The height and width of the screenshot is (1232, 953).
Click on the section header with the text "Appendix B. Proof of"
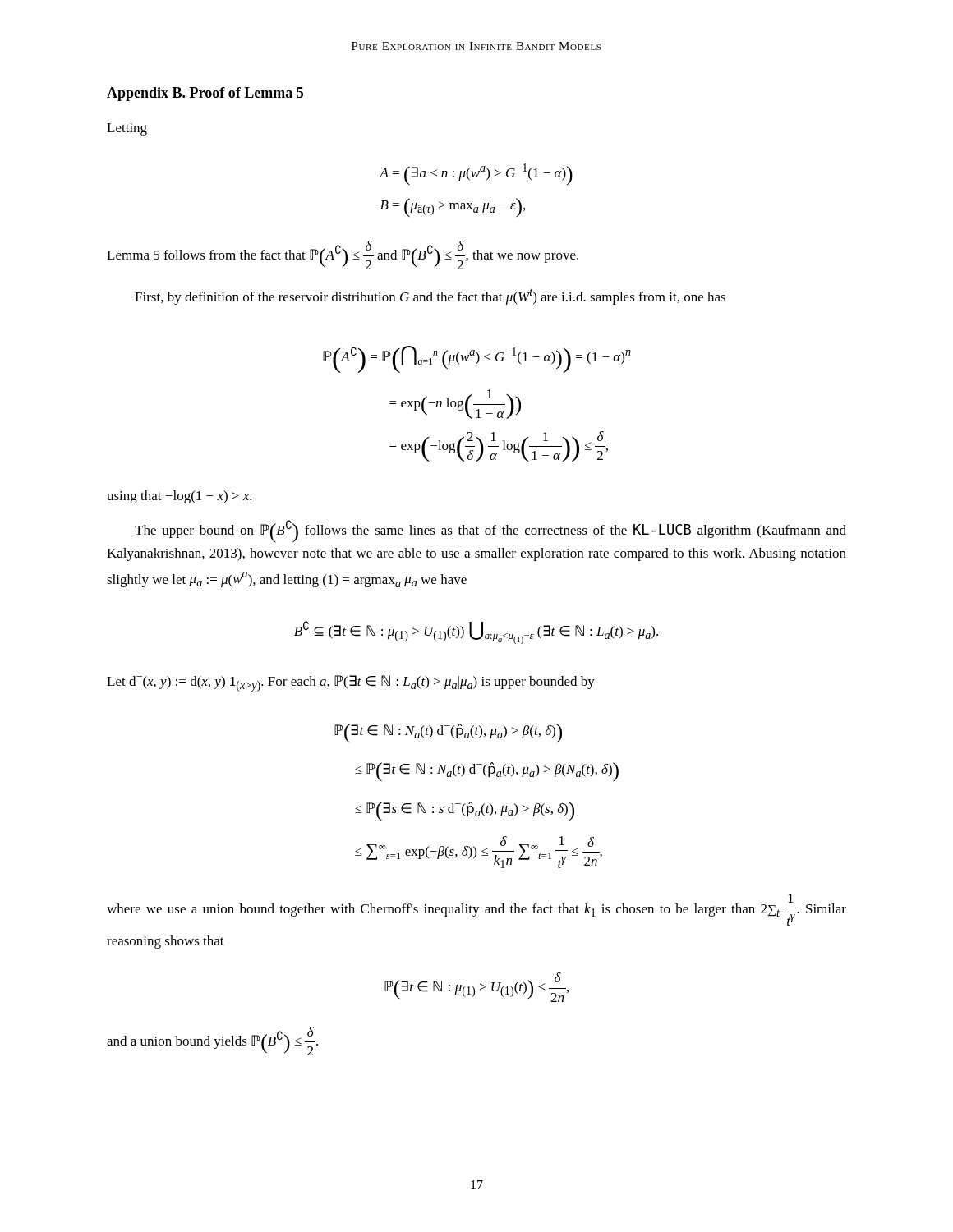pyautogui.click(x=205, y=93)
